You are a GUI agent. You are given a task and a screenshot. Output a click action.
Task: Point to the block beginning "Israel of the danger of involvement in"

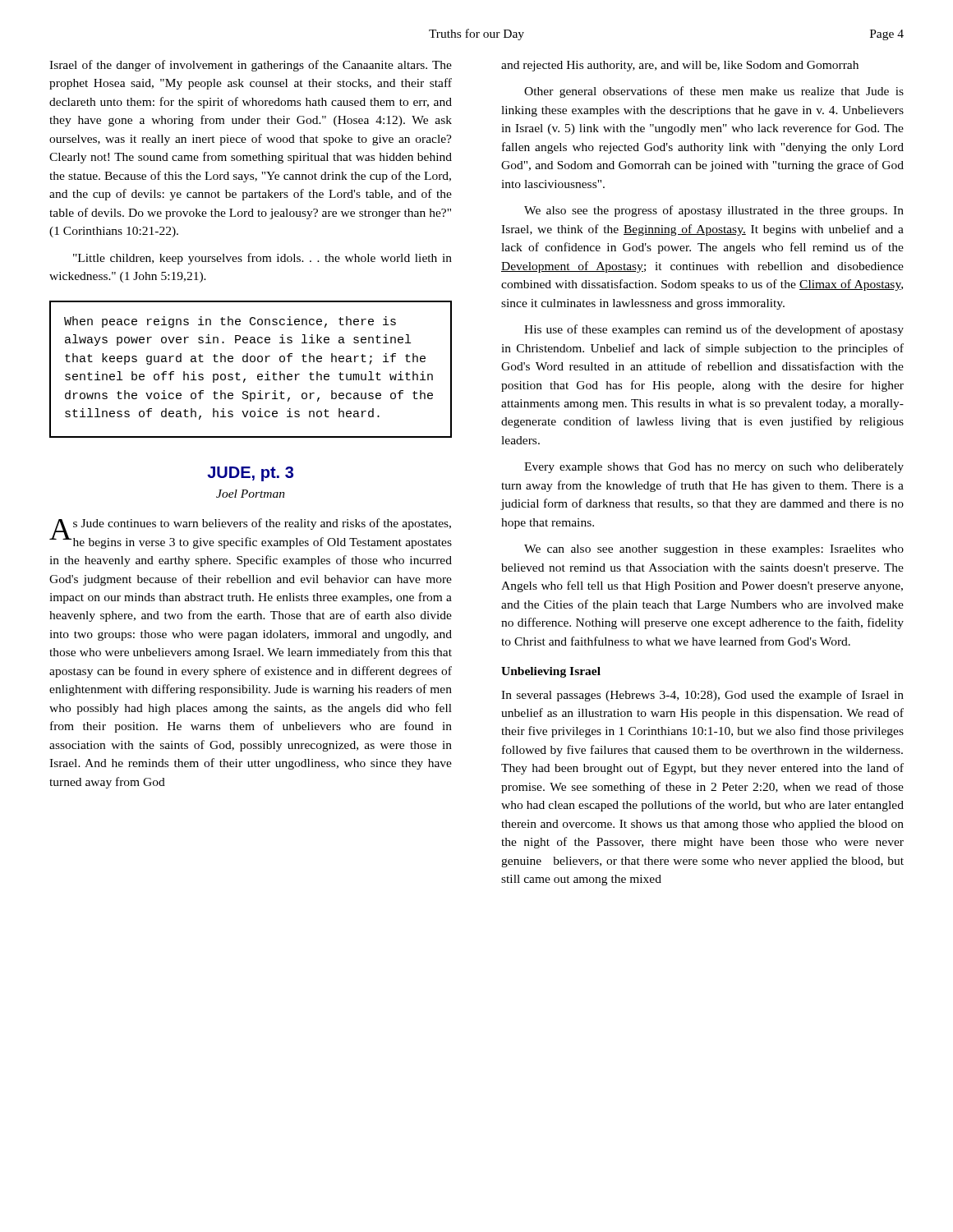251,148
